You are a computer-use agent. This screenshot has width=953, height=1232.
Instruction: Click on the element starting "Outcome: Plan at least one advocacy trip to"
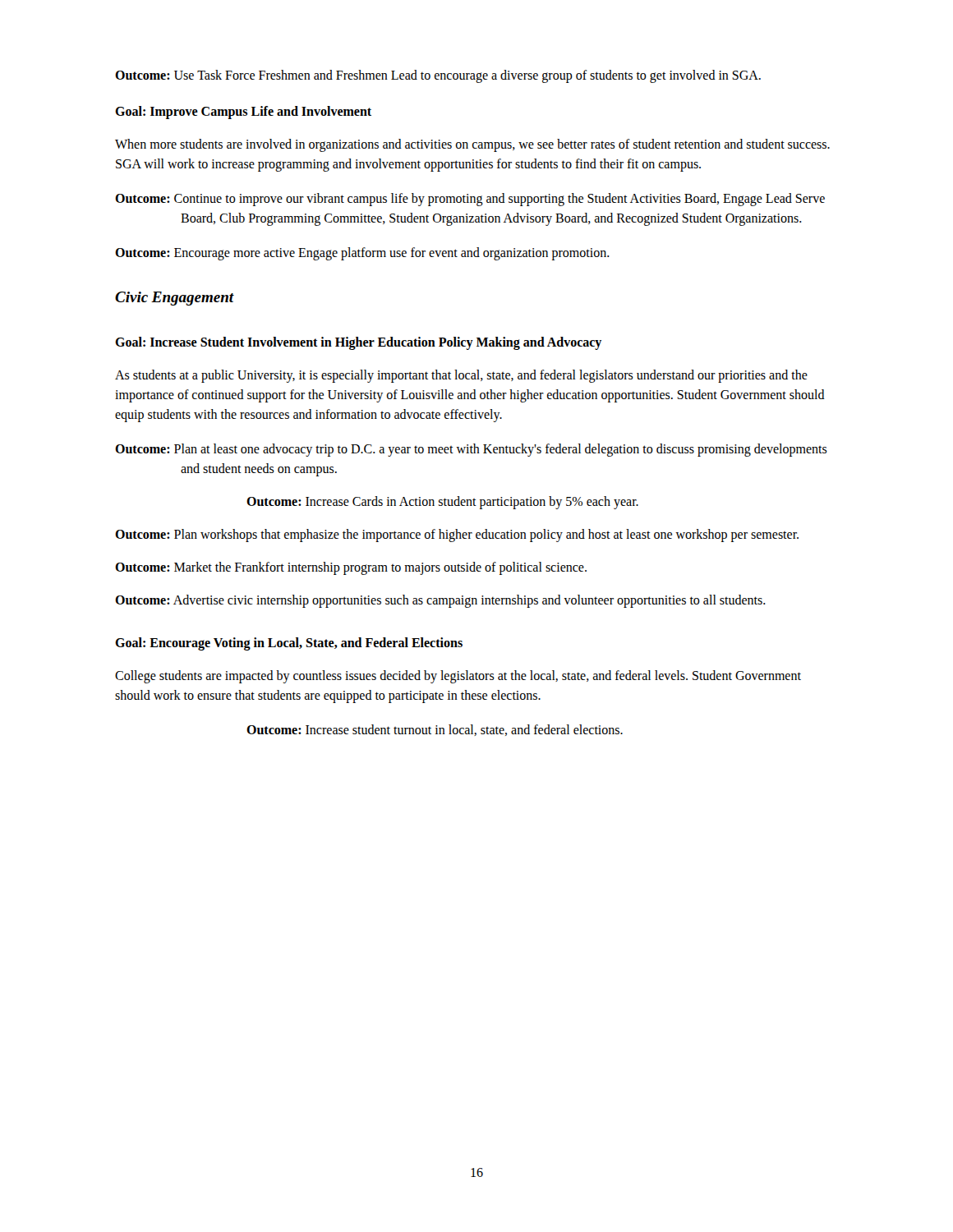[x=476, y=459]
